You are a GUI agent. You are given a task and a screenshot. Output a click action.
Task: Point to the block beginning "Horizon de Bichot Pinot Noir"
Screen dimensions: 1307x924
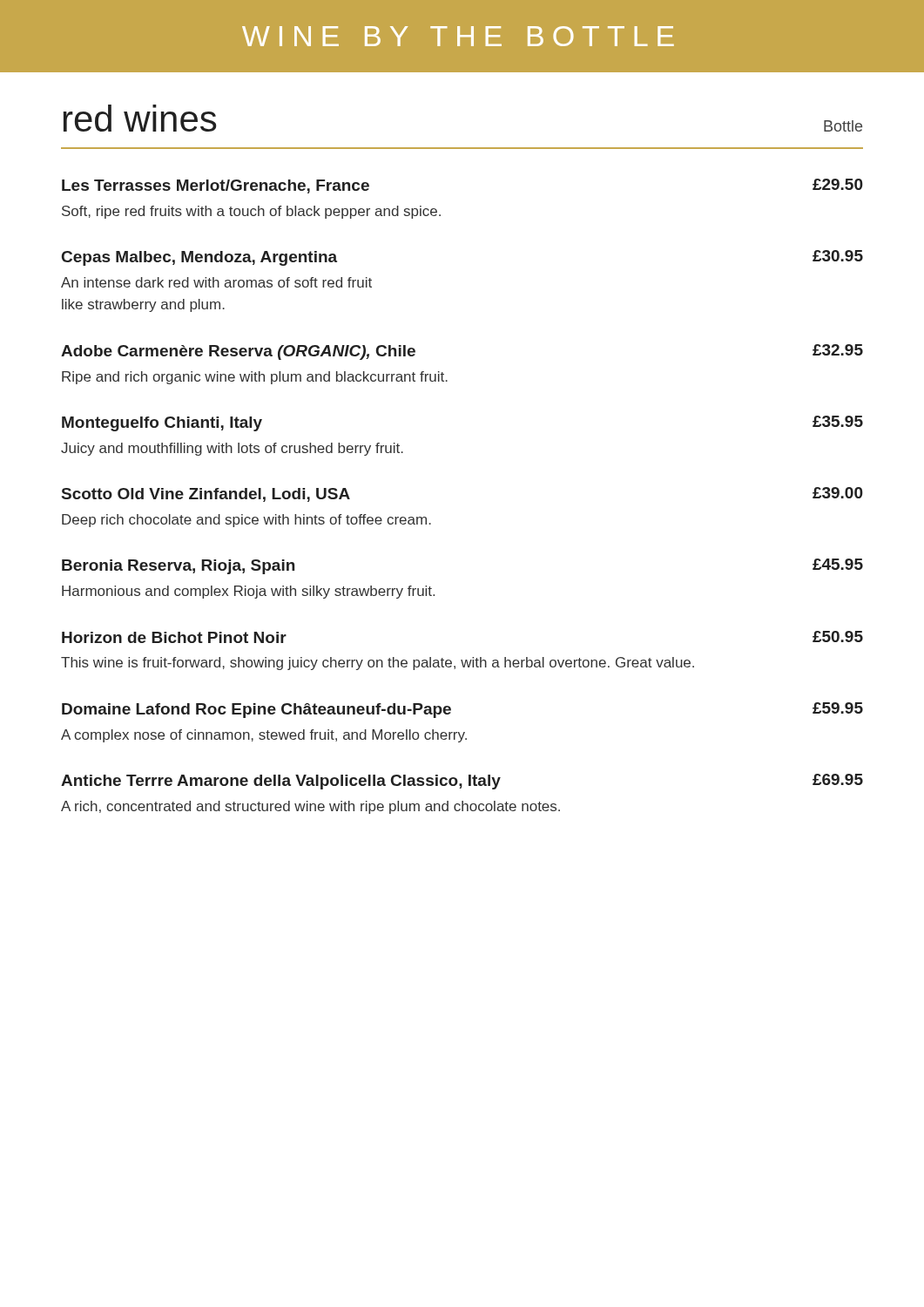pyautogui.click(x=462, y=651)
